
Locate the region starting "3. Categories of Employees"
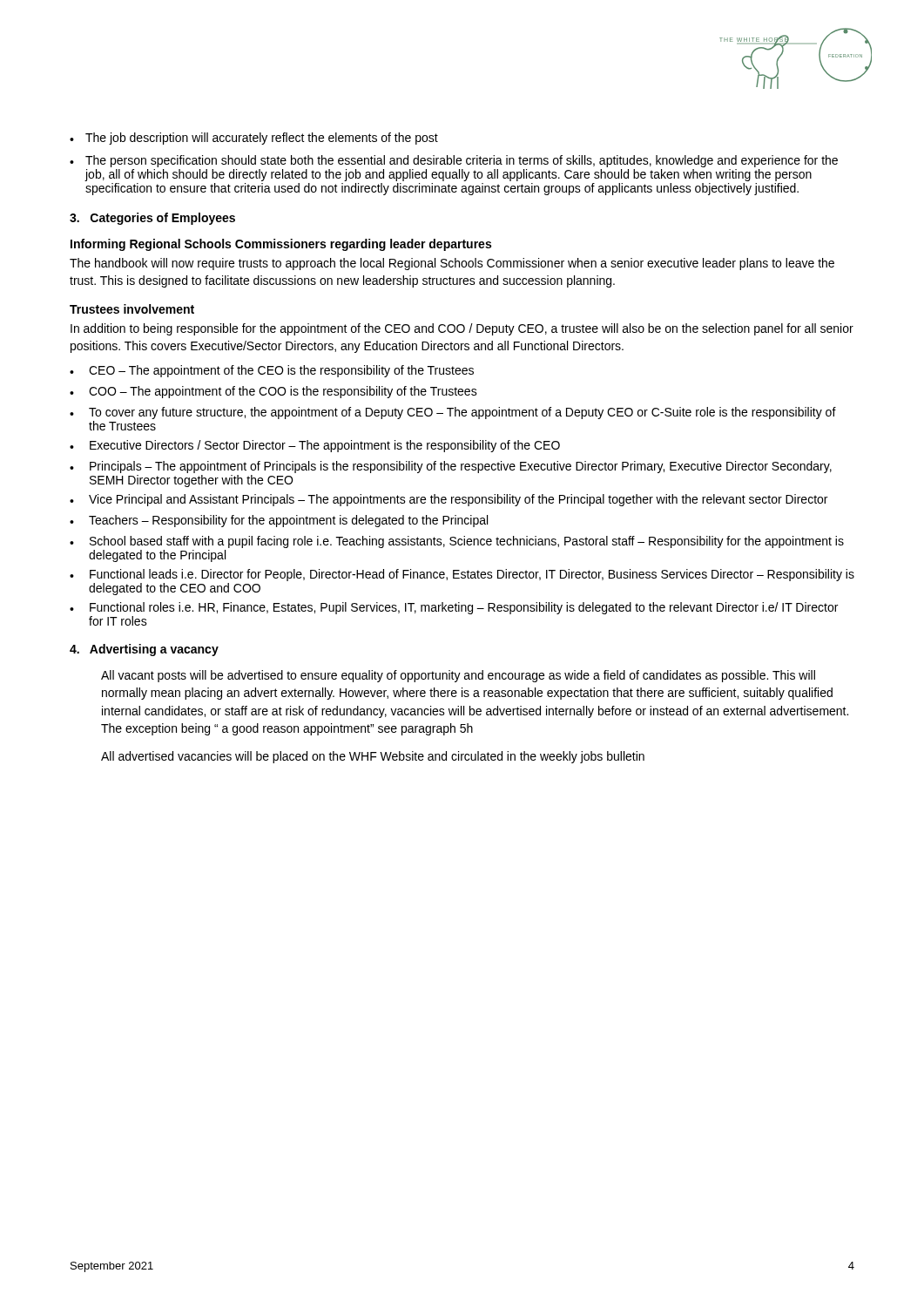click(x=153, y=218)
